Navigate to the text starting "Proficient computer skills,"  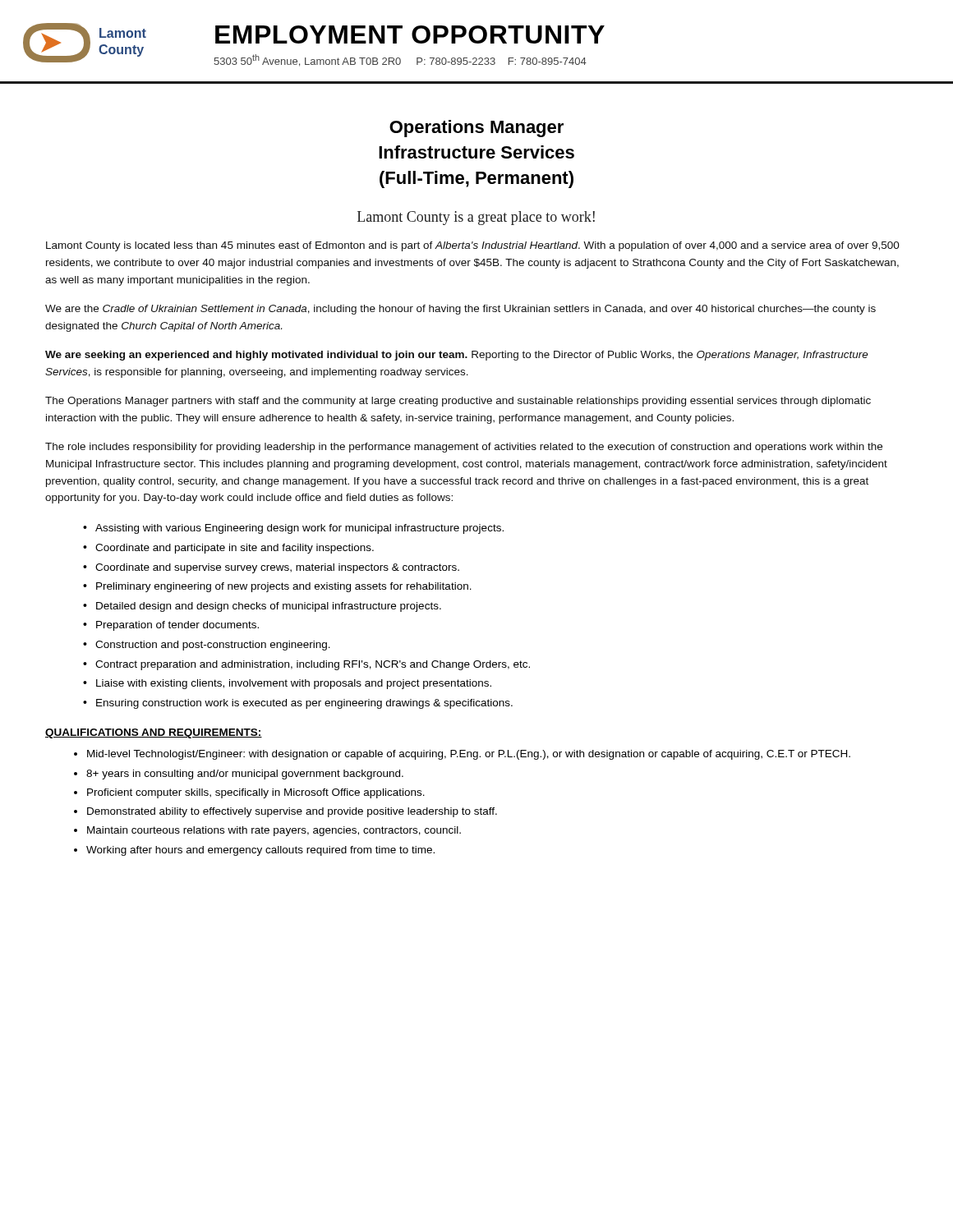tap(256, 792)
